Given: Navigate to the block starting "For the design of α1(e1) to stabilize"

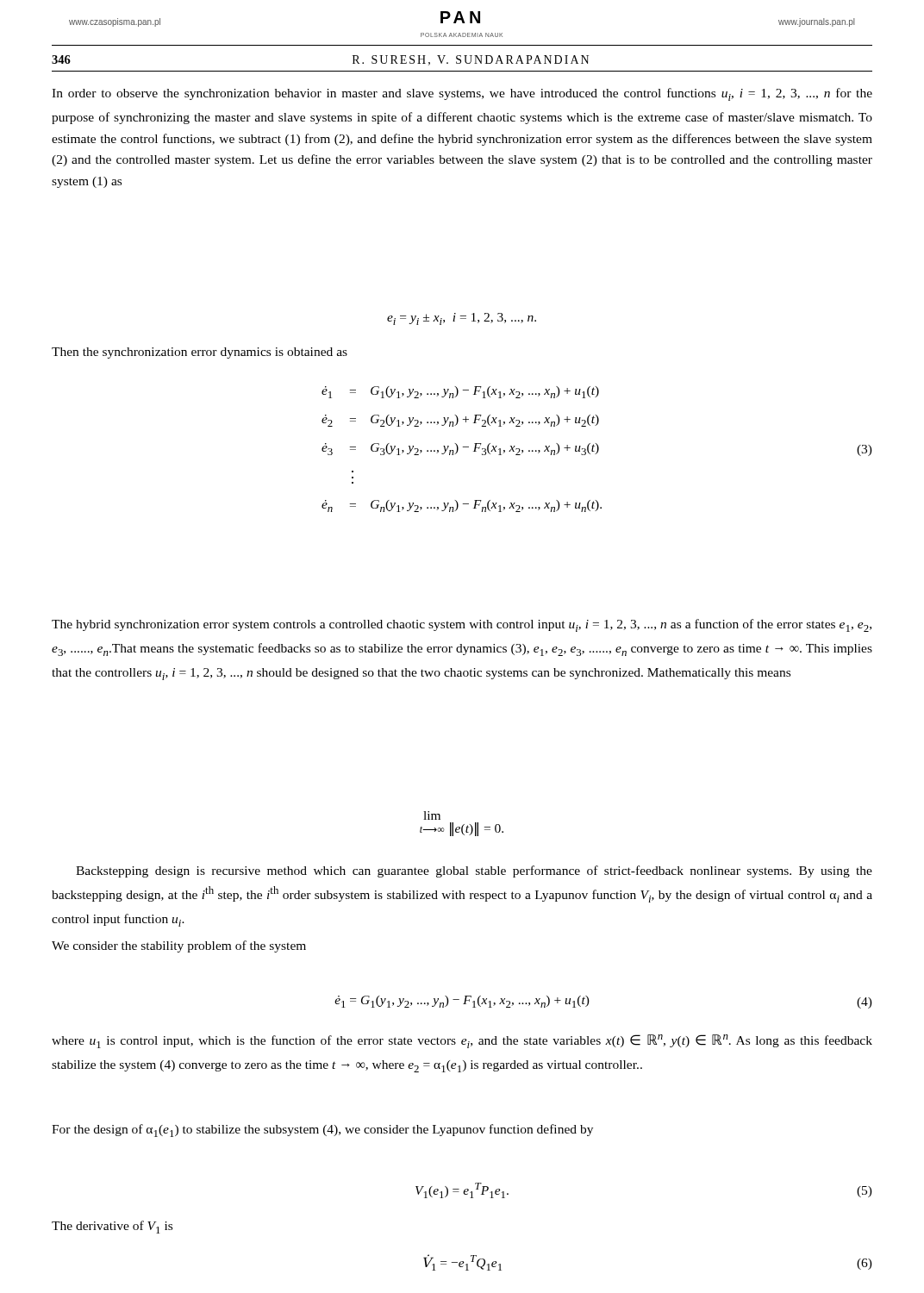Looking at the screenshot, I should pos(323,1131).
